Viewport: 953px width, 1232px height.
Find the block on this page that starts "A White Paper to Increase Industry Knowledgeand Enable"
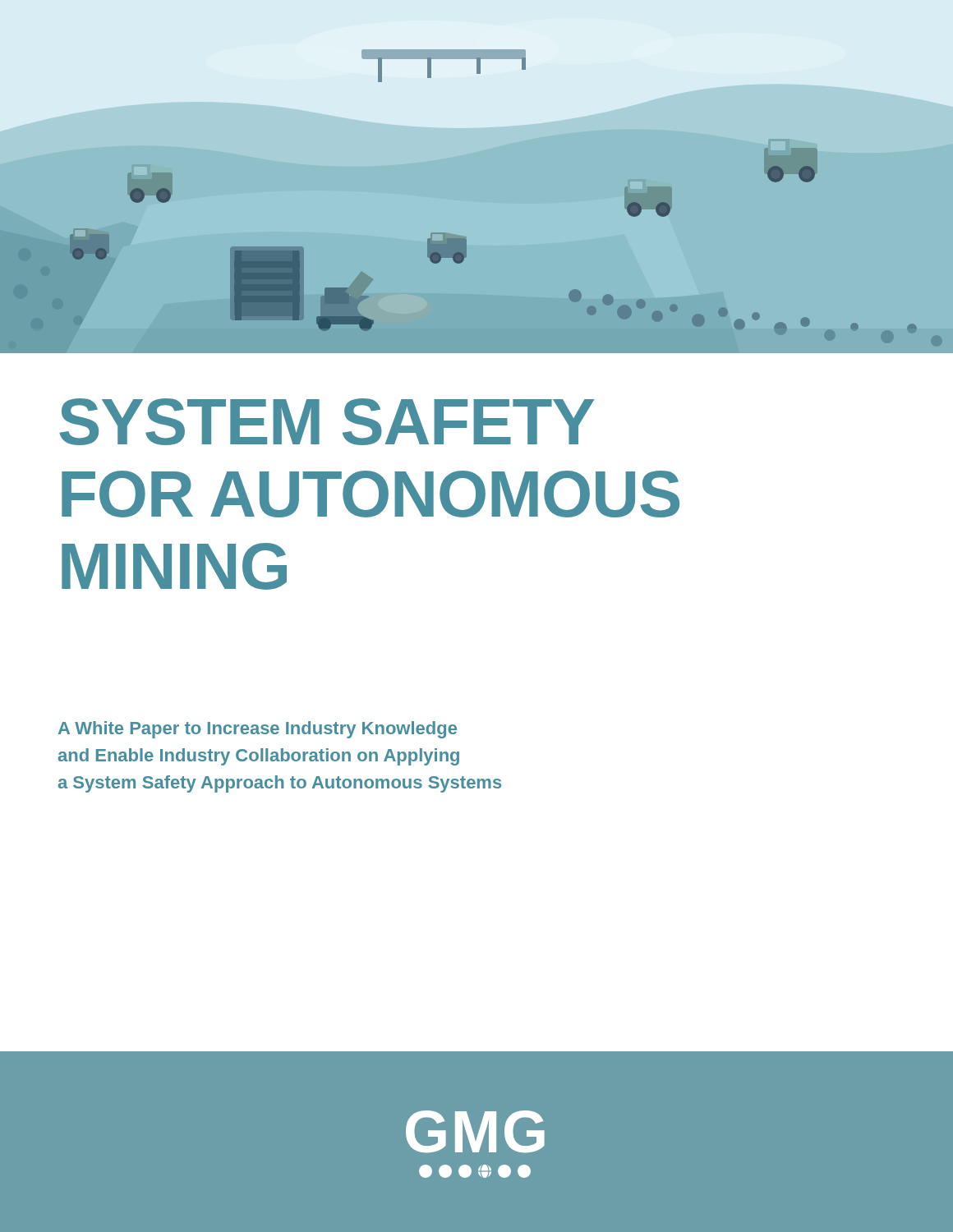pyautogui.click(x=288, y=755)
